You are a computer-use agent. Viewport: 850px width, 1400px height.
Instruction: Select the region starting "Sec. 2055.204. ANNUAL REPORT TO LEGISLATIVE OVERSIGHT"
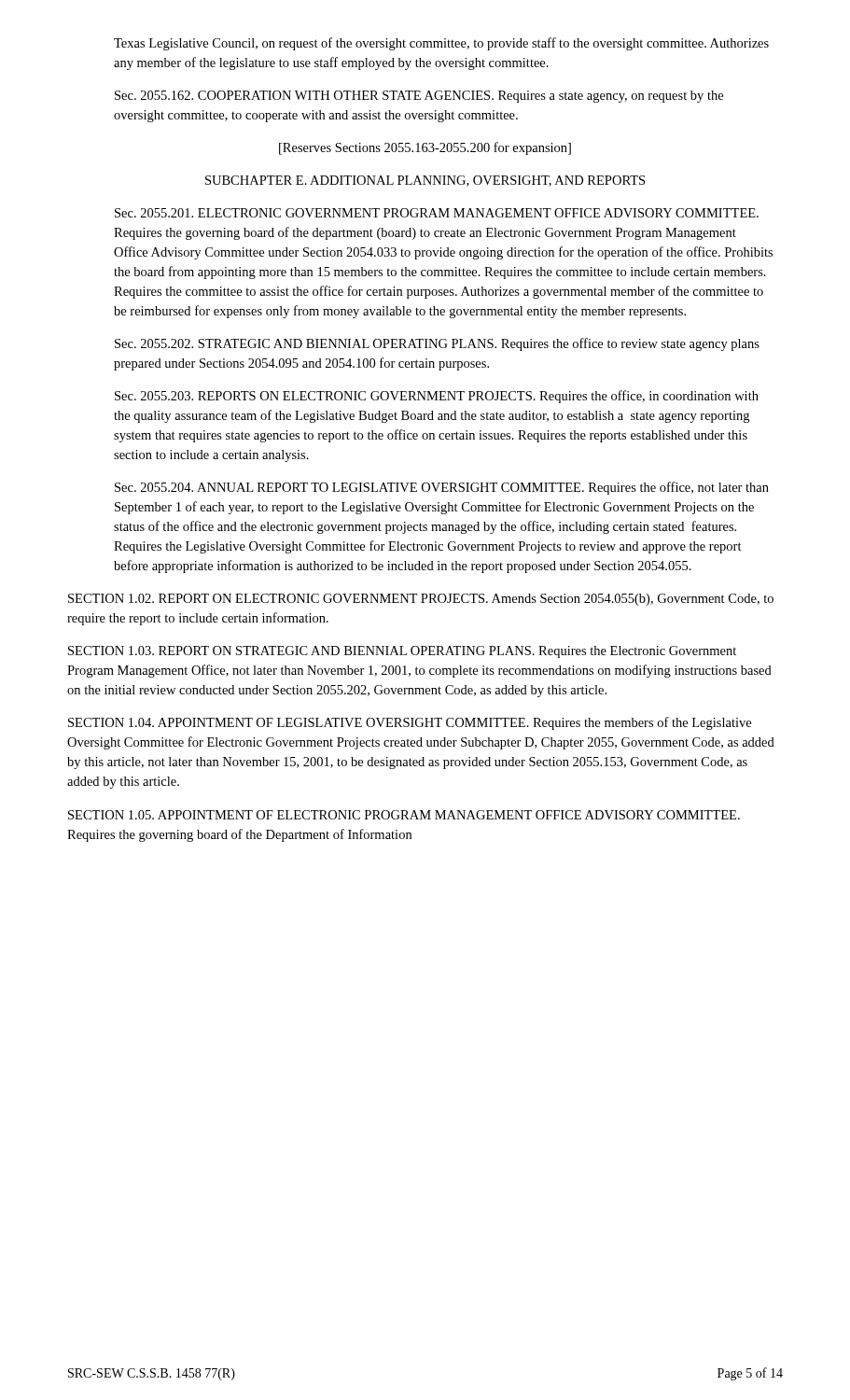pyautogui.click(x=444, y=527)
